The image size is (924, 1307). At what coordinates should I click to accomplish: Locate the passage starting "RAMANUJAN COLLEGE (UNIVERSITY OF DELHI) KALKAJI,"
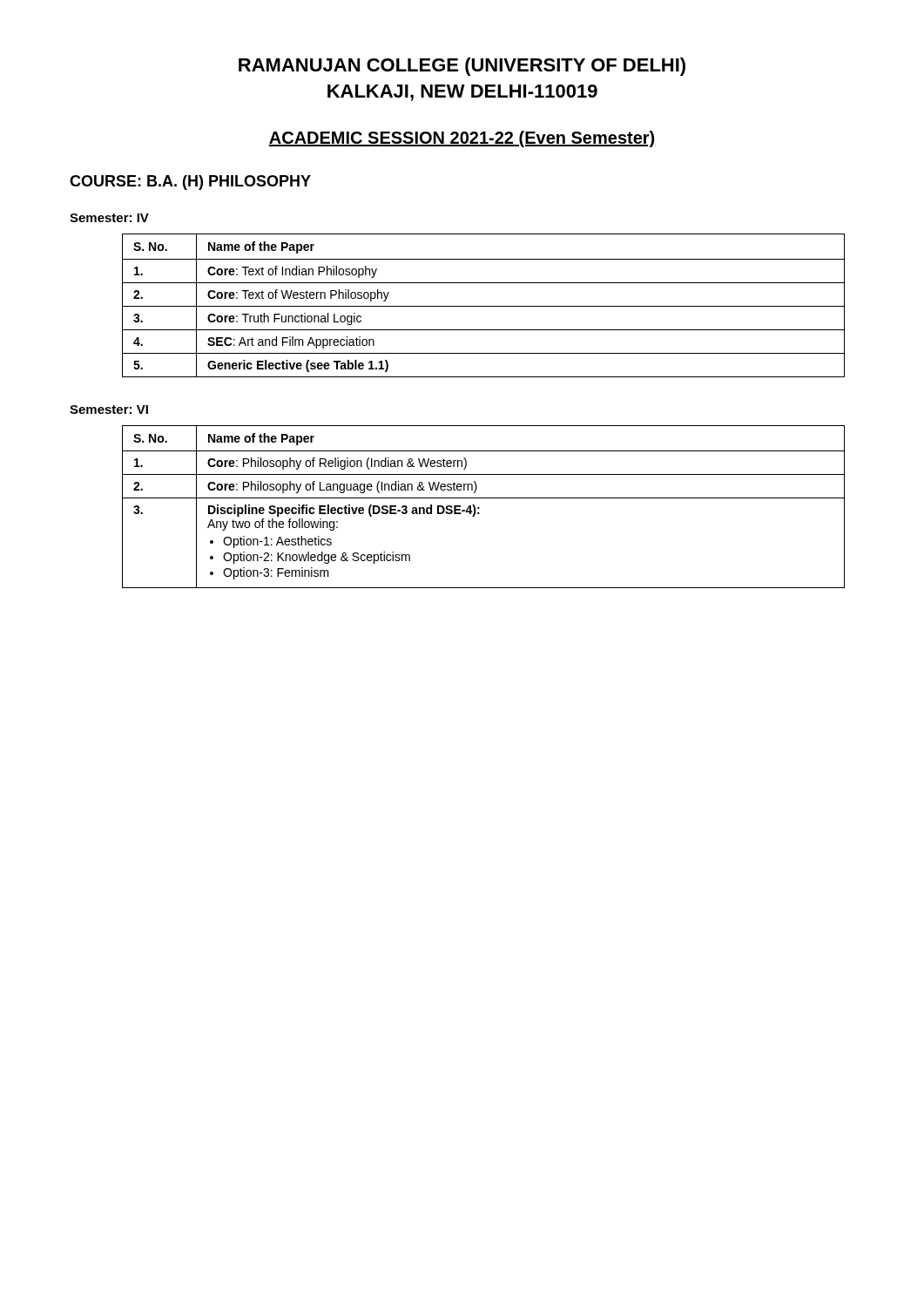(x=462, y=78)
